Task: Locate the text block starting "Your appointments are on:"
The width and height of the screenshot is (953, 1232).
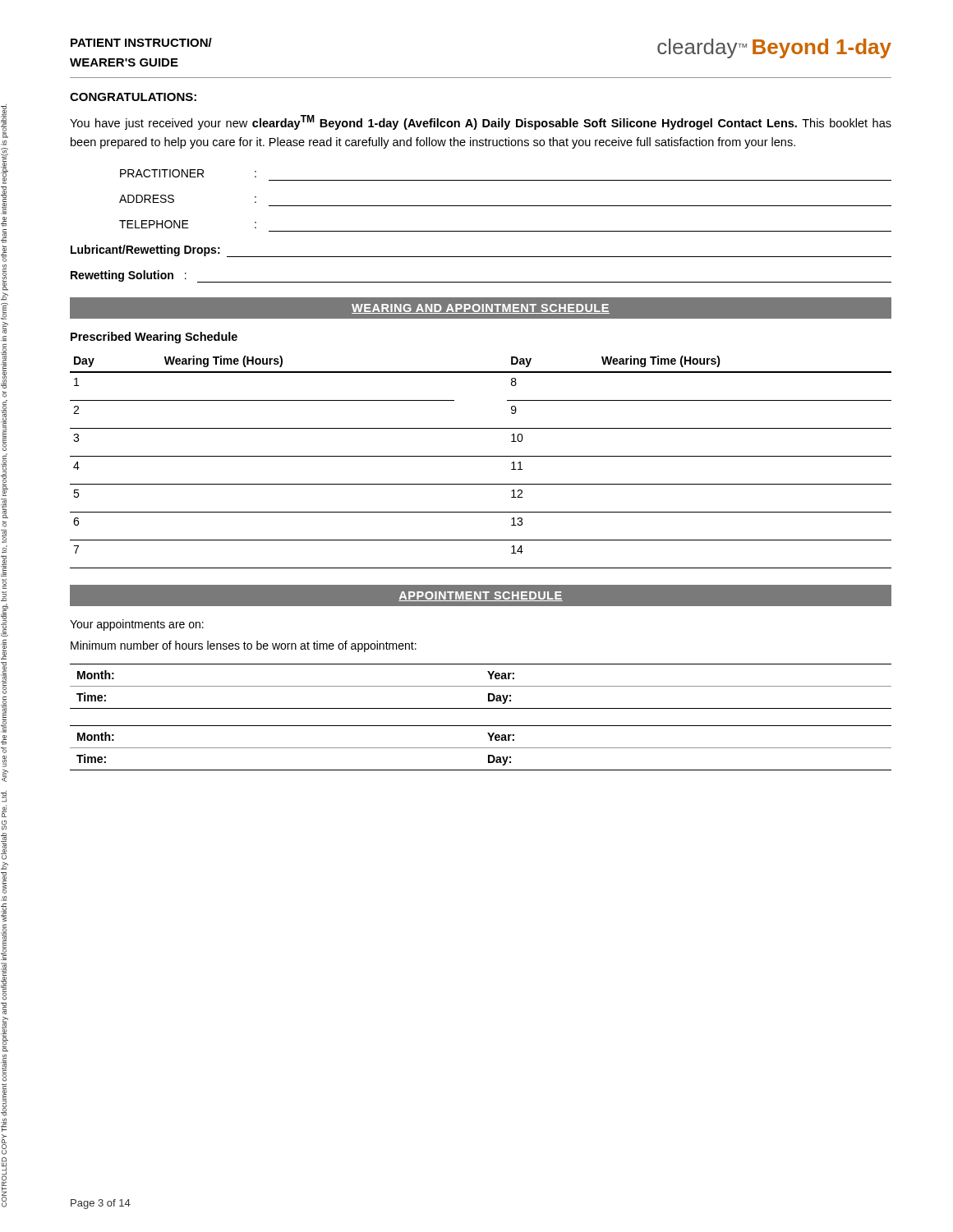Action: coord(137,624)
